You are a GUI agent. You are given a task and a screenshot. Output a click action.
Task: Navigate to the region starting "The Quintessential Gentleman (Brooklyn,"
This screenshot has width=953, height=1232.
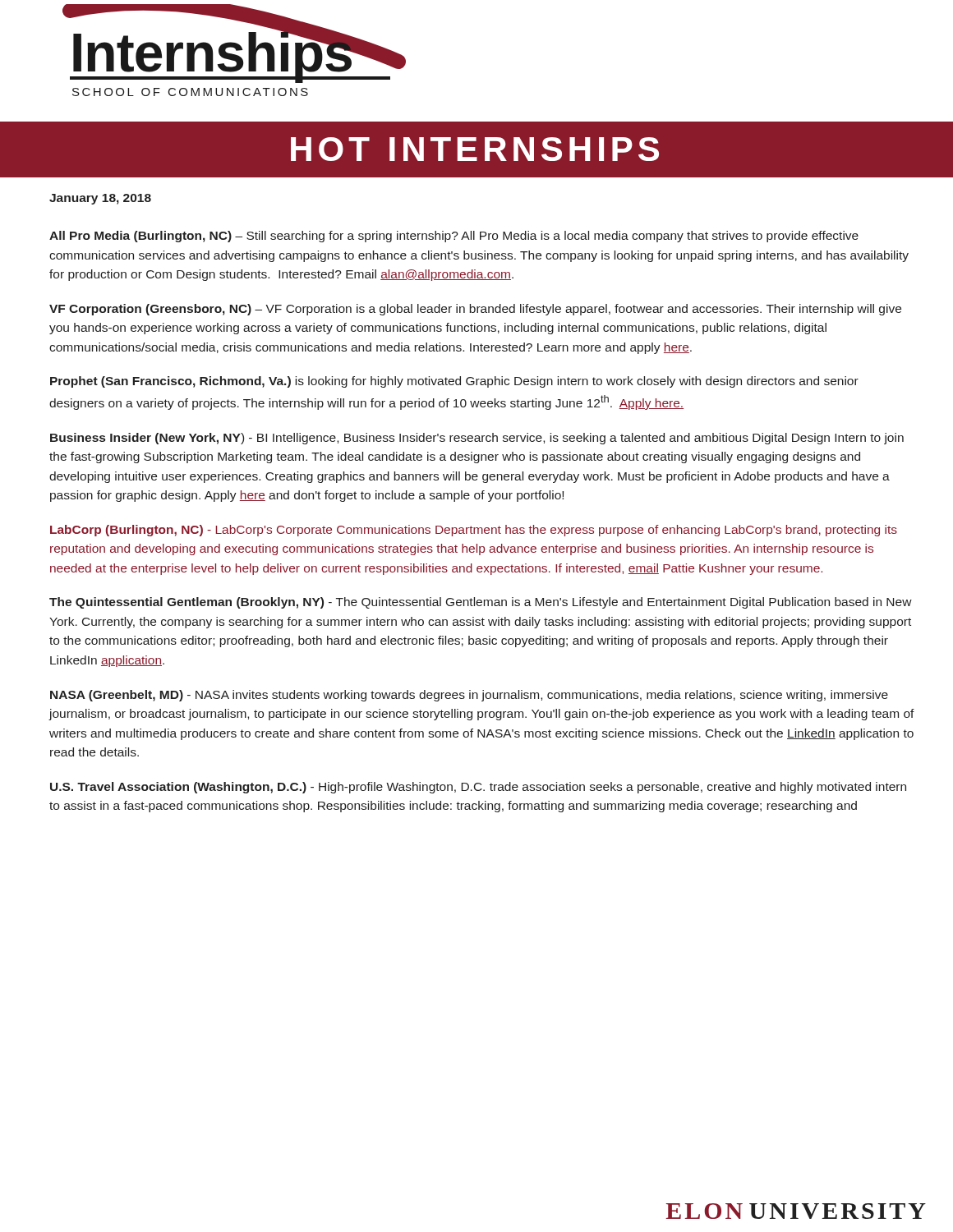click(x=480, y=631)
